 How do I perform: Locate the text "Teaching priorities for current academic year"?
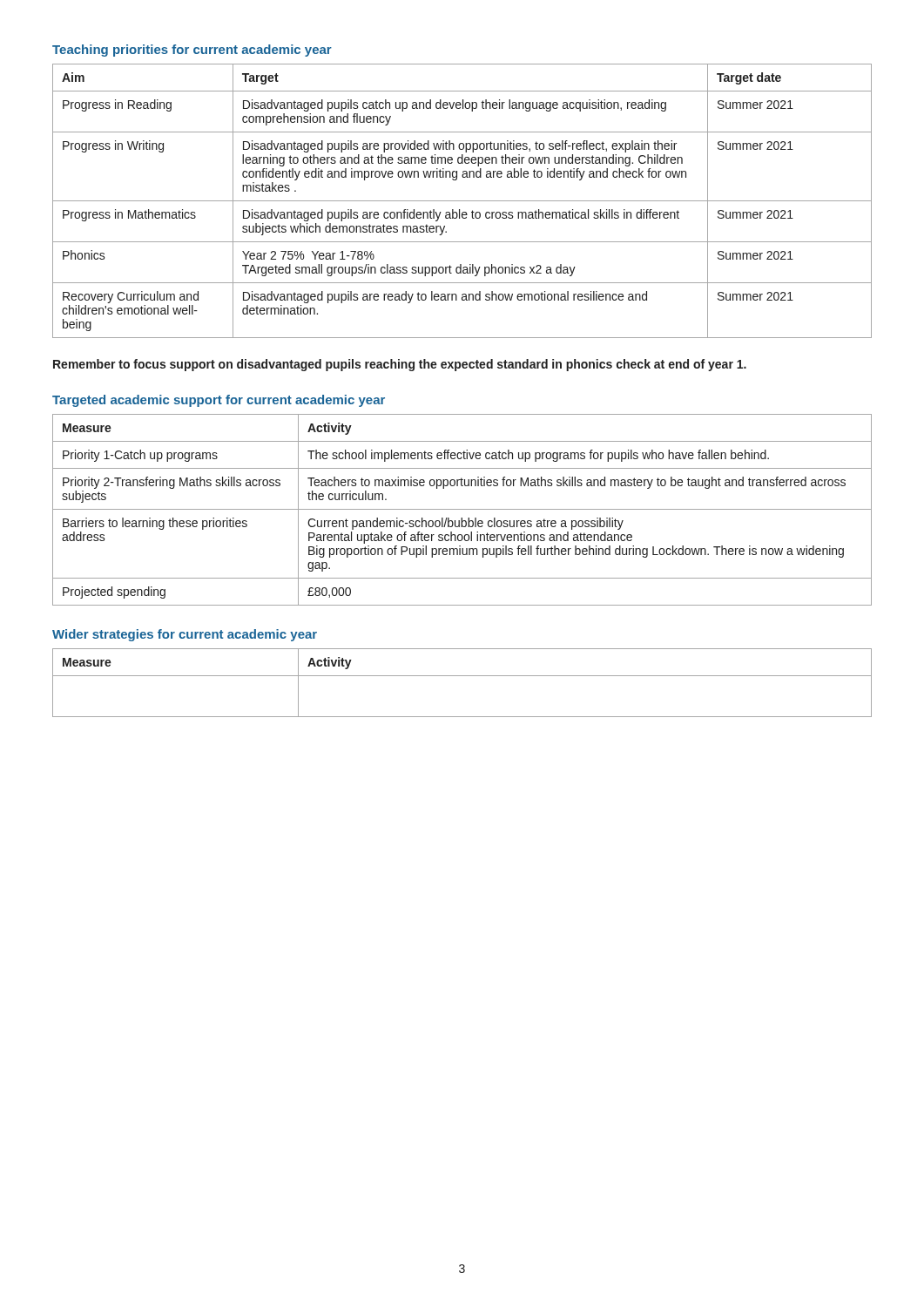click(x=192, y=49)
